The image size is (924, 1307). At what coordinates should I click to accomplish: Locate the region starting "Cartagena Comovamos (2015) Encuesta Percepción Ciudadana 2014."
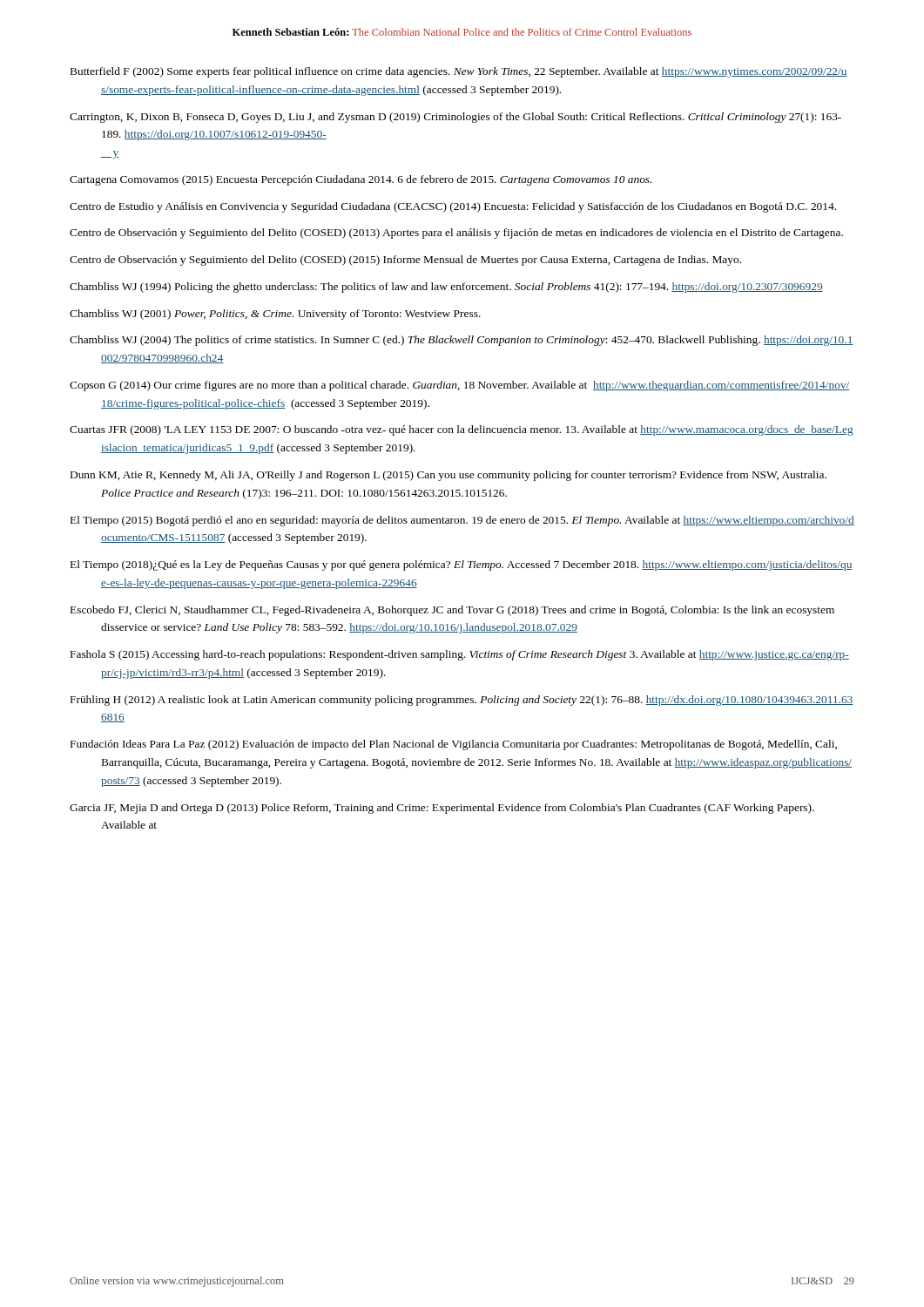point(361,179)
